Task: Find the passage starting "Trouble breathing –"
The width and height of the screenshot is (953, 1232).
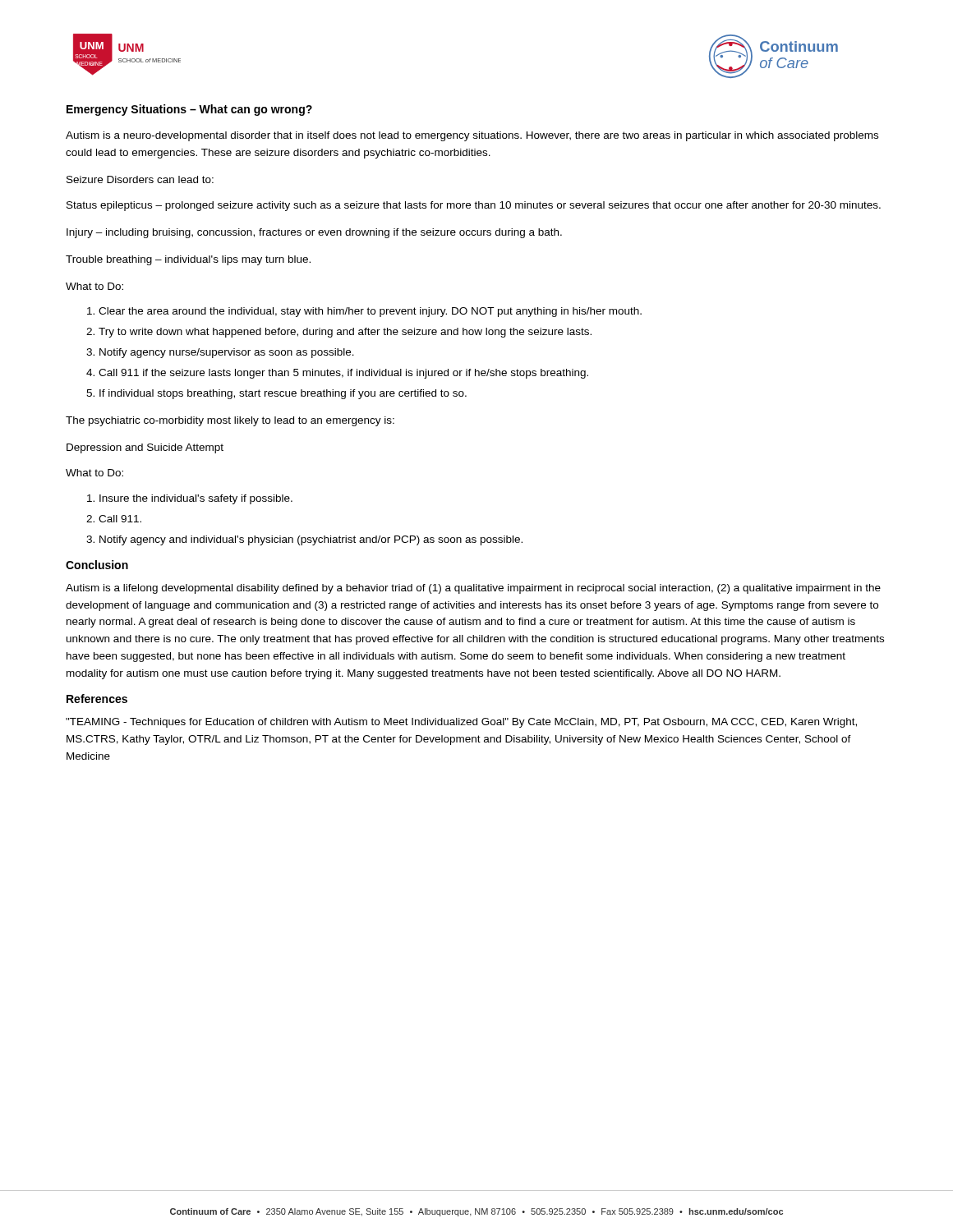Action: 189,259
